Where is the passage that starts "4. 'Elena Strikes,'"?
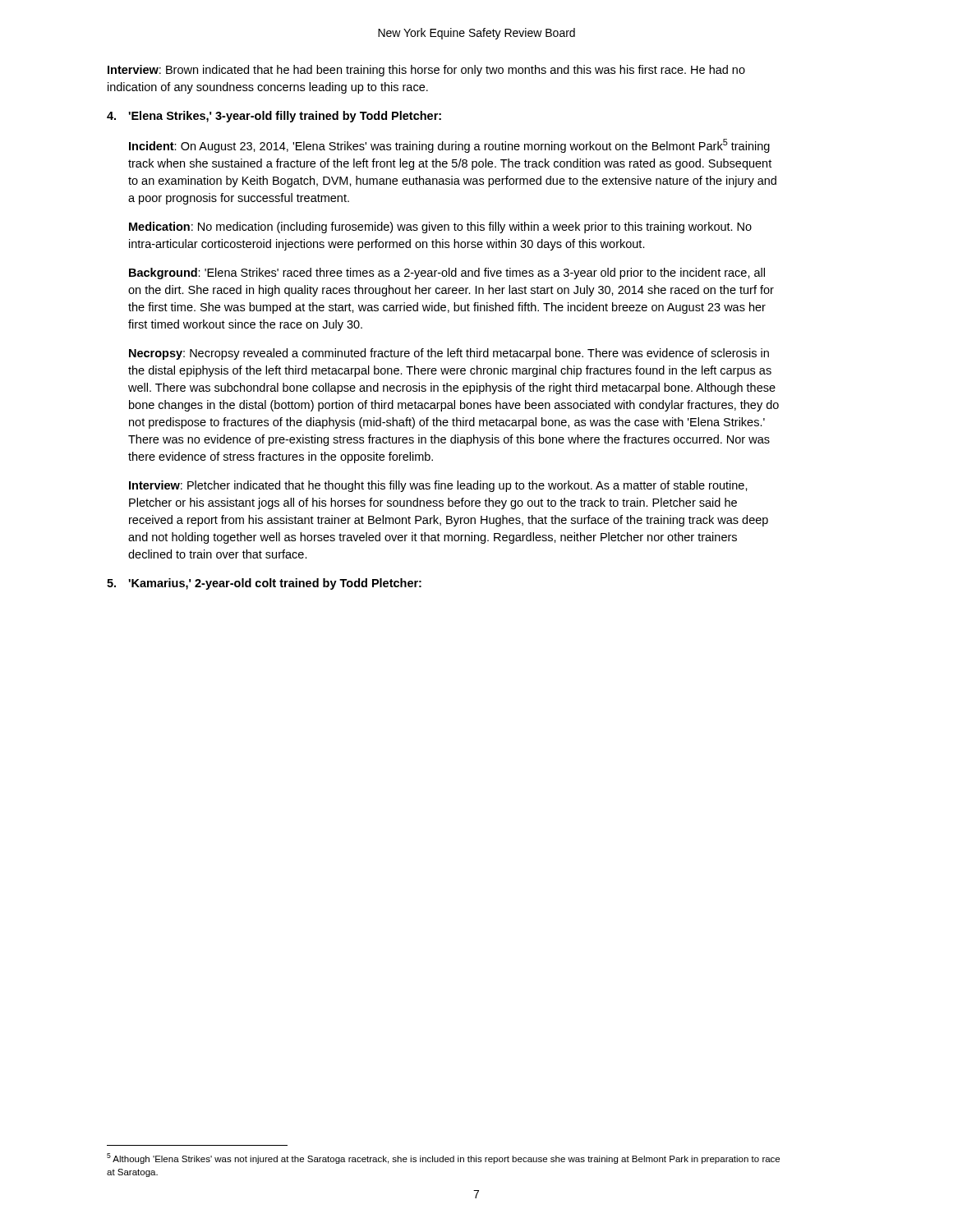 coord(444,116)
